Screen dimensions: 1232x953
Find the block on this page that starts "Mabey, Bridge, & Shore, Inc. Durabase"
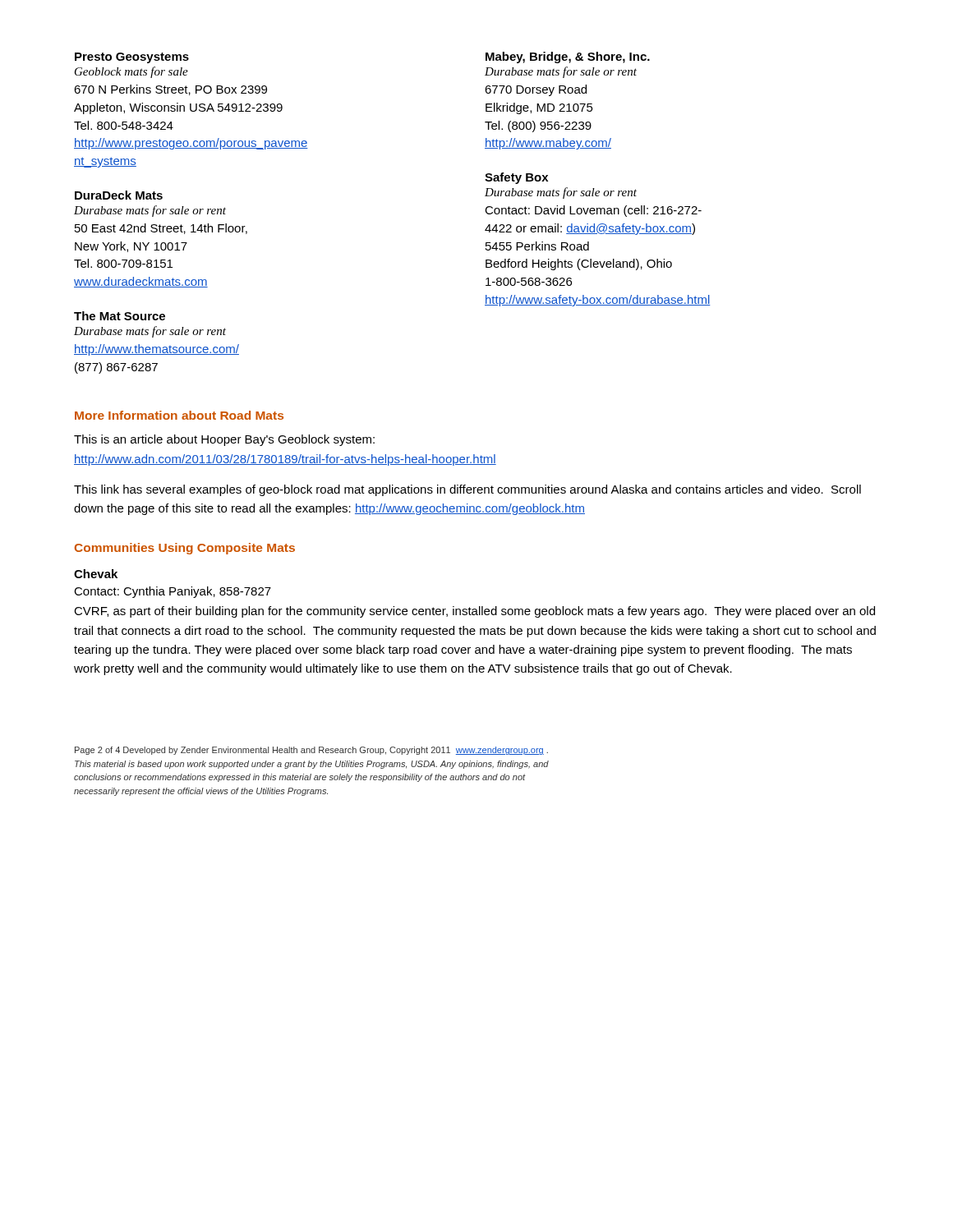tap(568, 57)
